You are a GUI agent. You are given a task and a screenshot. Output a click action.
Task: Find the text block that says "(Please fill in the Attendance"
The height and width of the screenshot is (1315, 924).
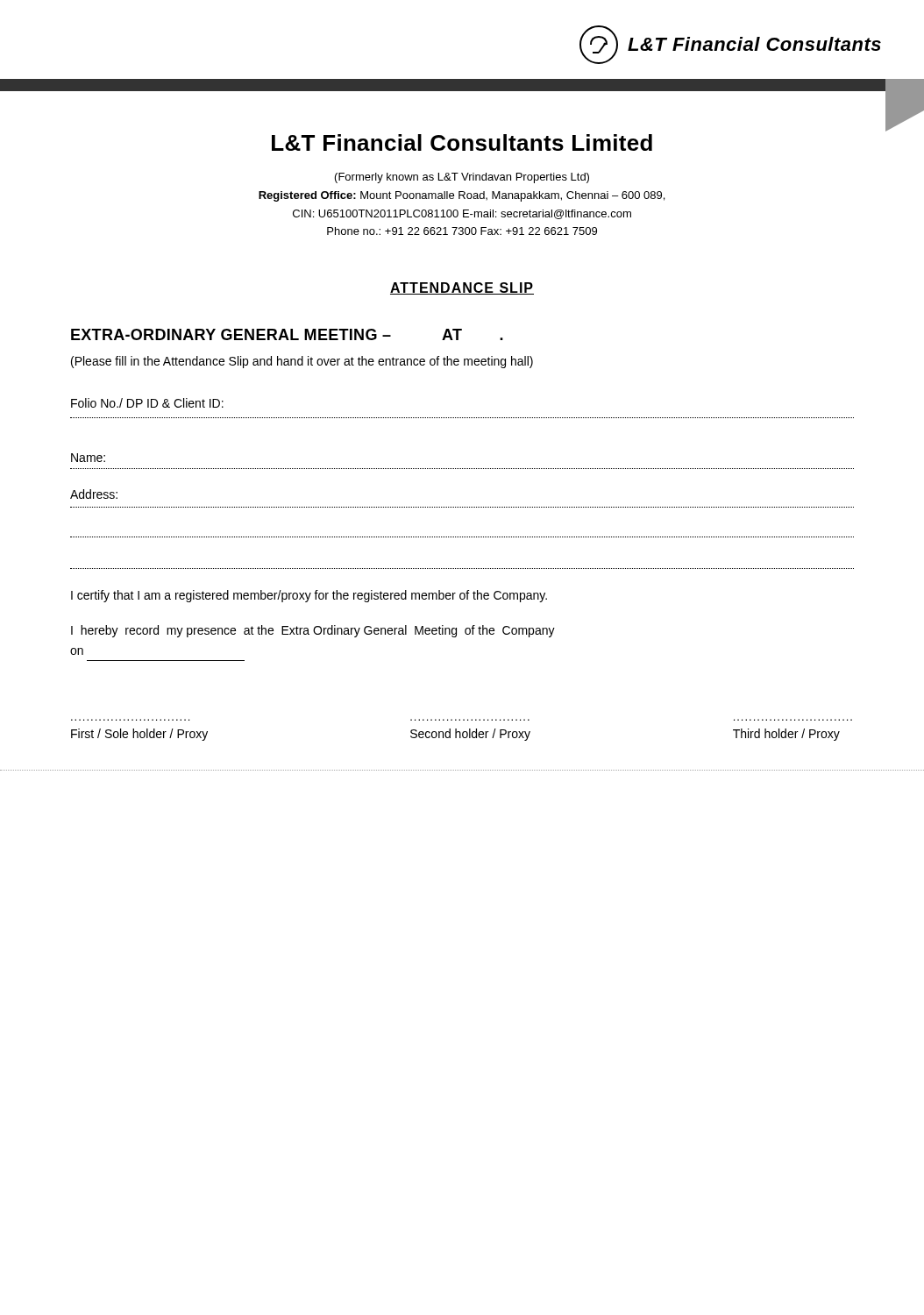click(x=302, y=361)
